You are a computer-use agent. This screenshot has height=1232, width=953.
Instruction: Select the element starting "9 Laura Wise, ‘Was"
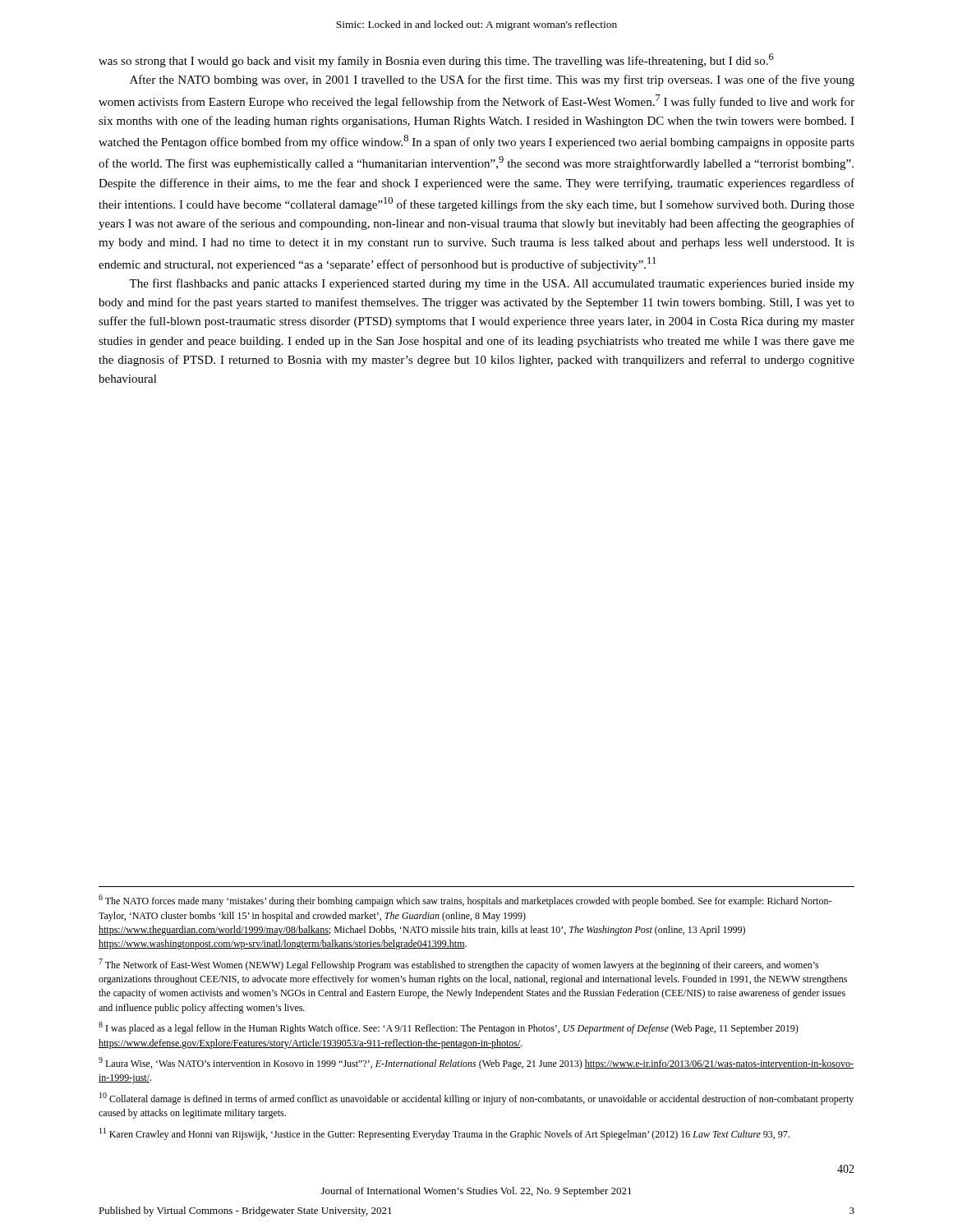click(x=476, y=1070)
